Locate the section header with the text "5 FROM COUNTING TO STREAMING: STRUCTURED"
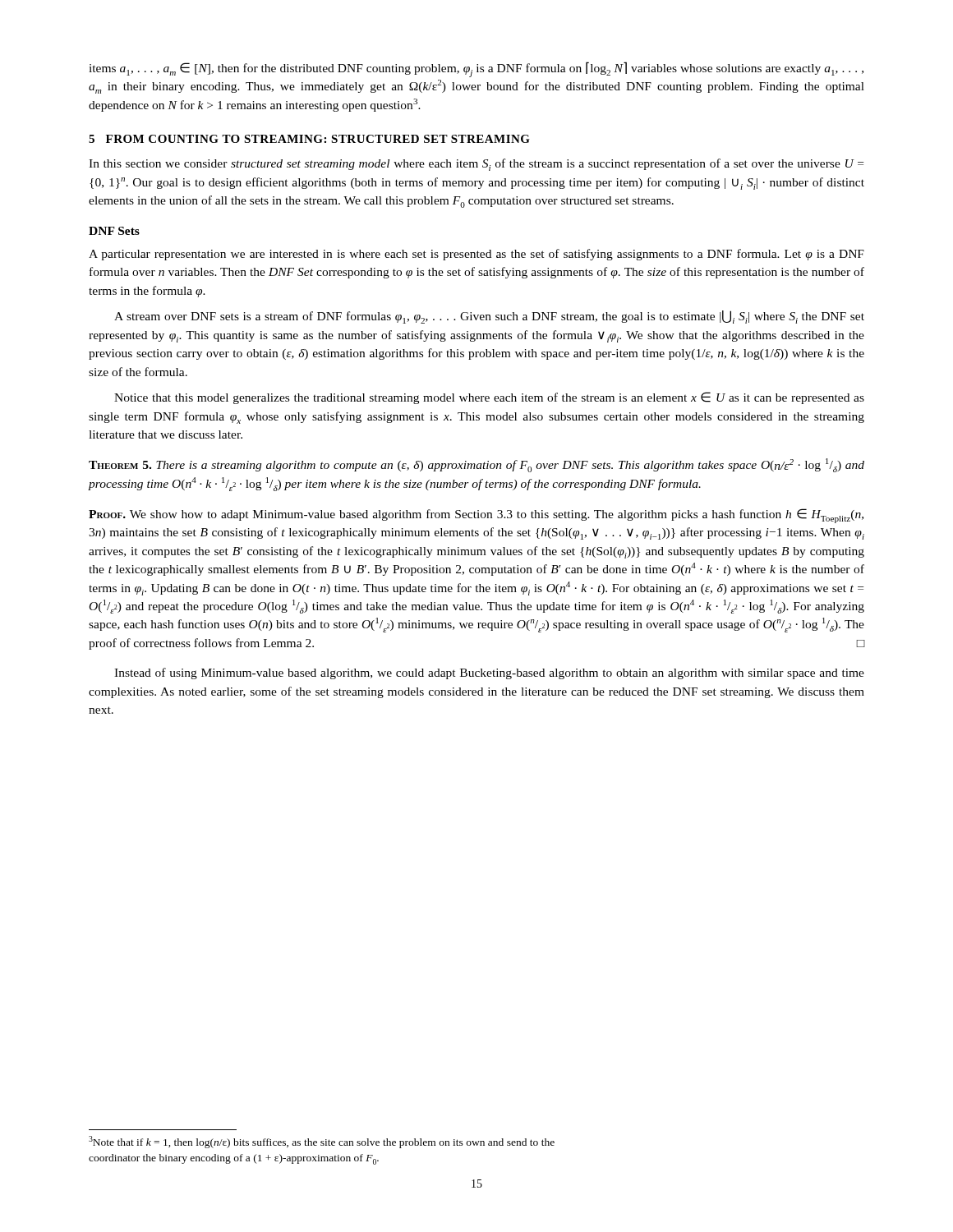The width and height of the screenshot is (953, 1232). tap(309, 139)
